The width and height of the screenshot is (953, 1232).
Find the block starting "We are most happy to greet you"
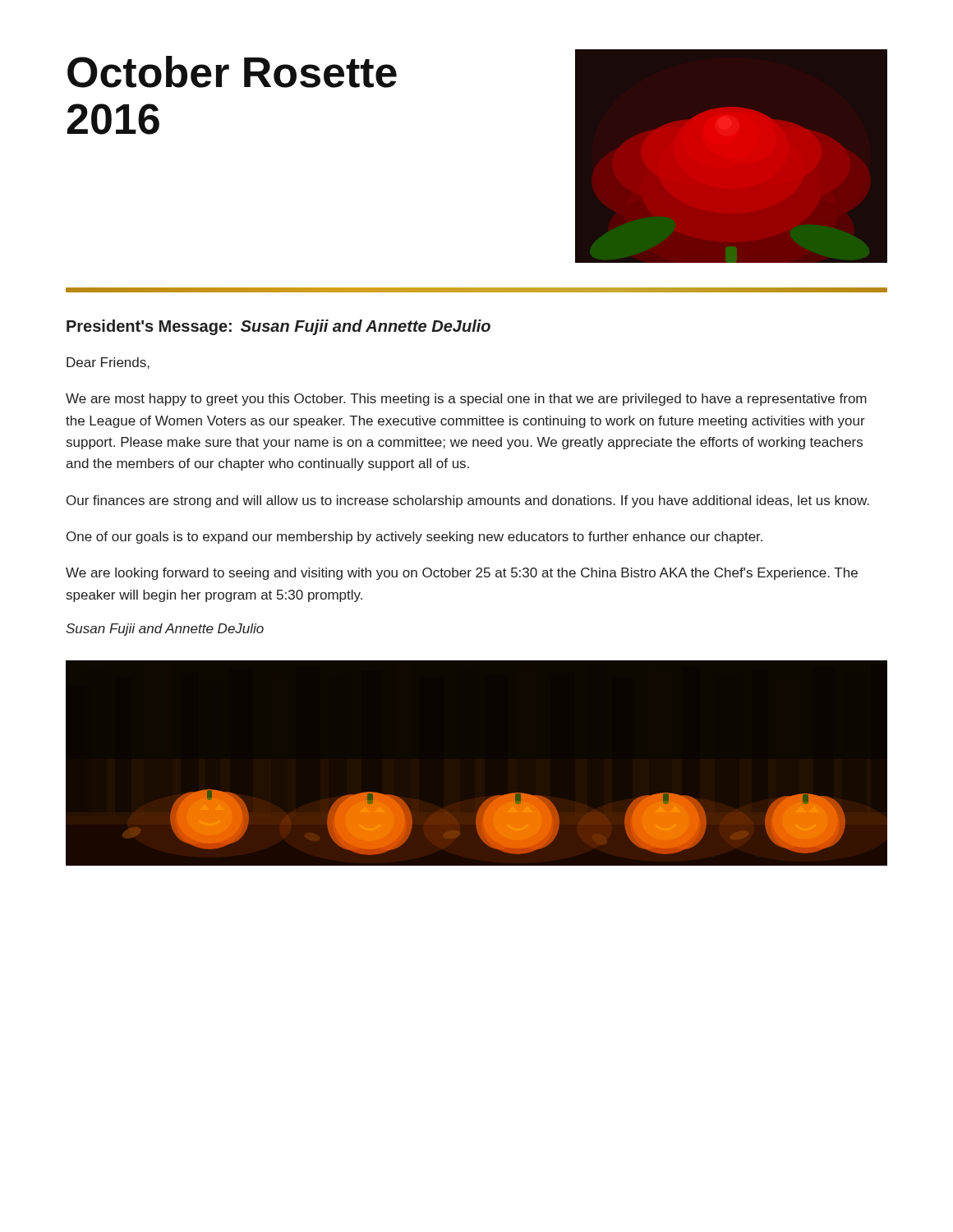(466, 432)
